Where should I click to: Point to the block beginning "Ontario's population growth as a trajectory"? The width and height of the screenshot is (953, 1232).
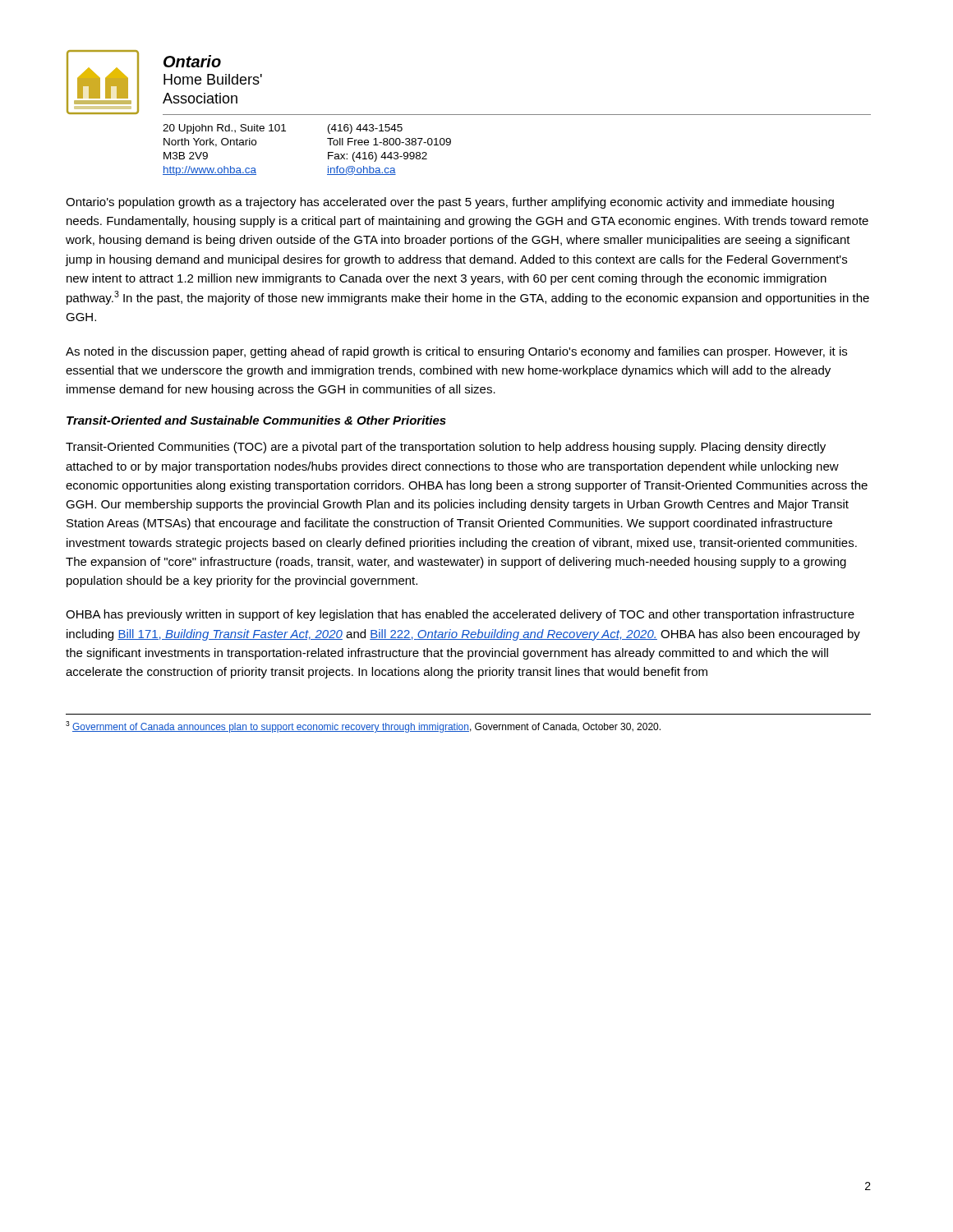468,259
